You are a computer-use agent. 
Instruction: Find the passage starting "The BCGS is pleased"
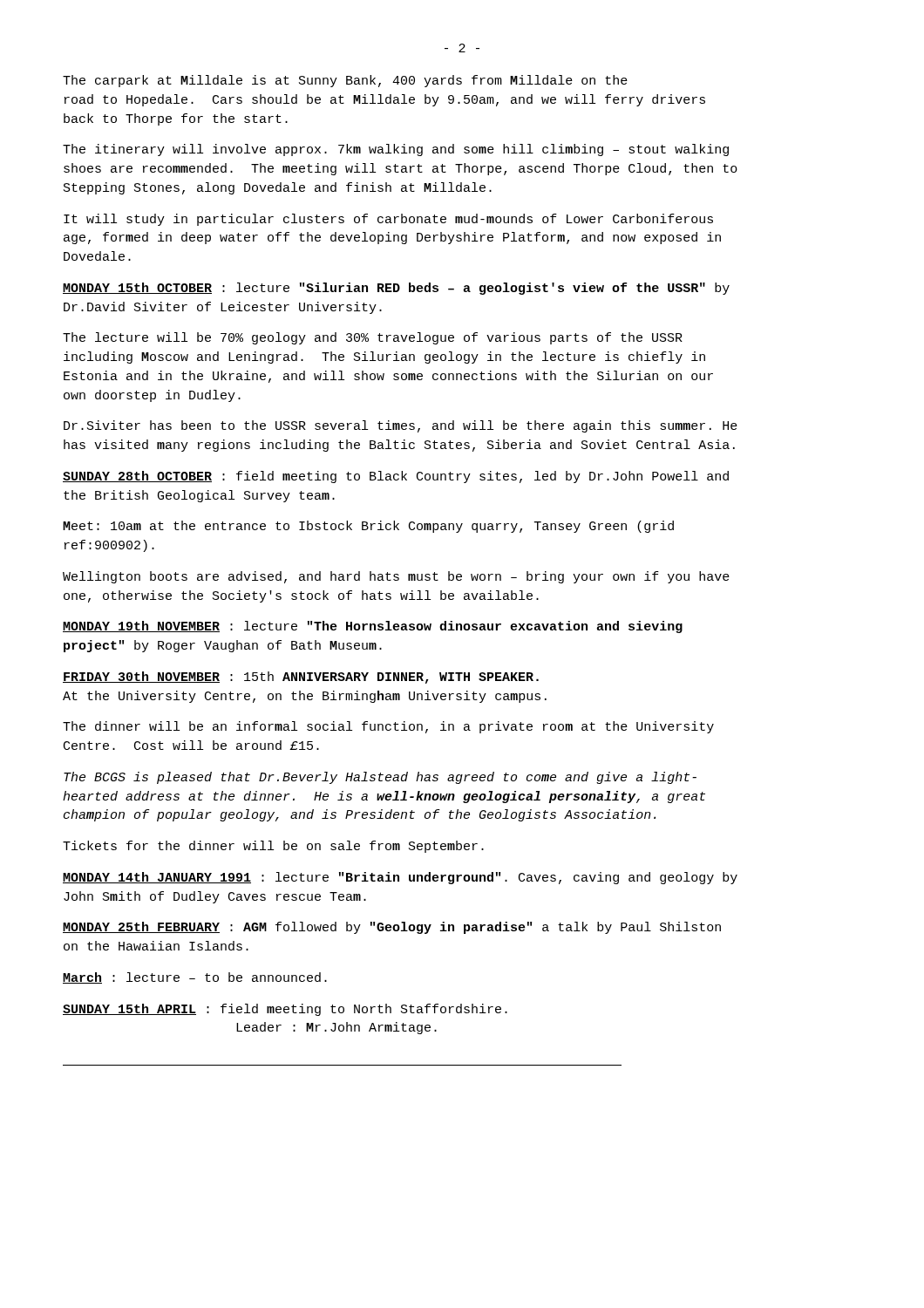[384, 797]
